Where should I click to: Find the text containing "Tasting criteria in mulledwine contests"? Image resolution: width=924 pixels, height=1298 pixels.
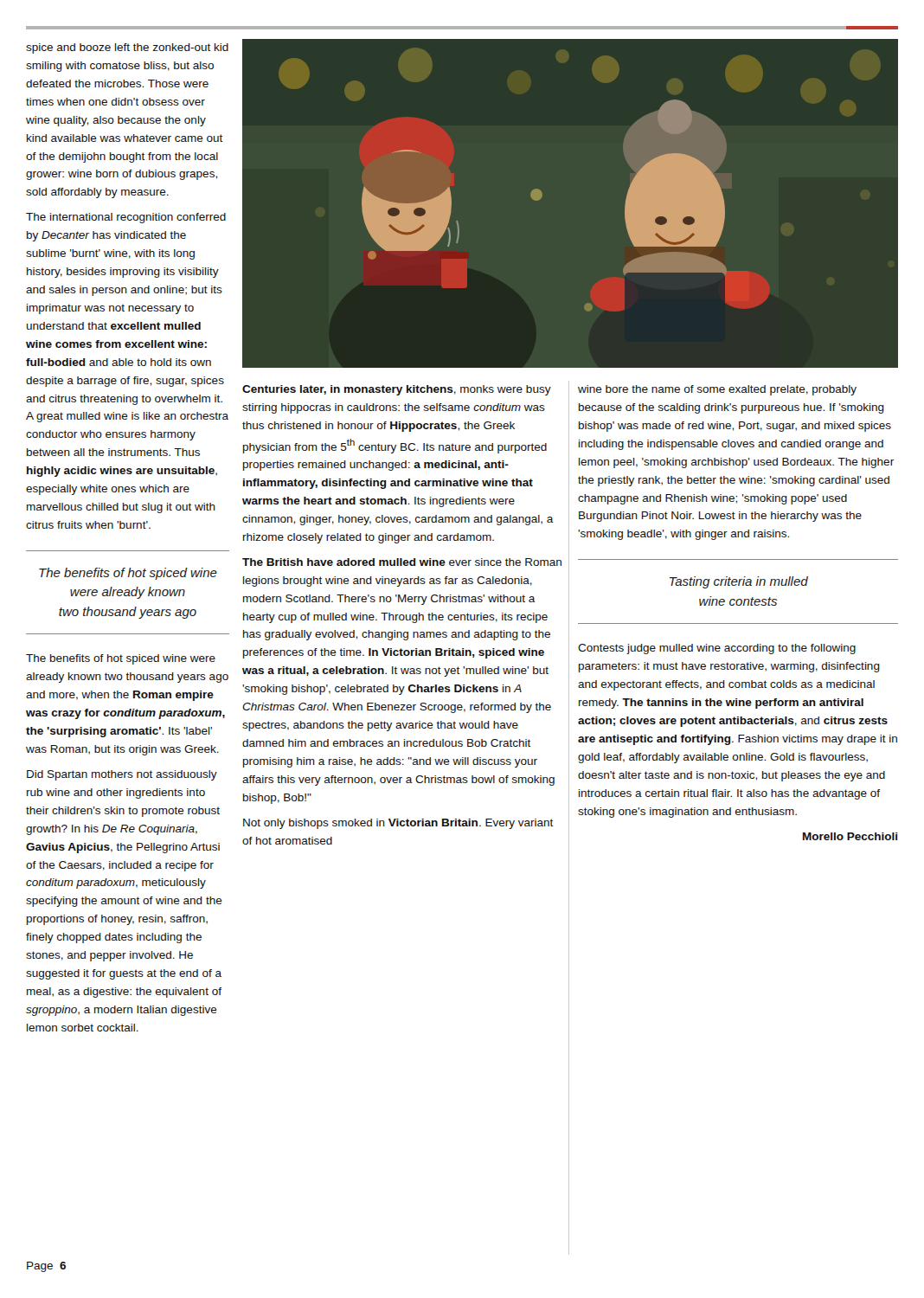738,592
